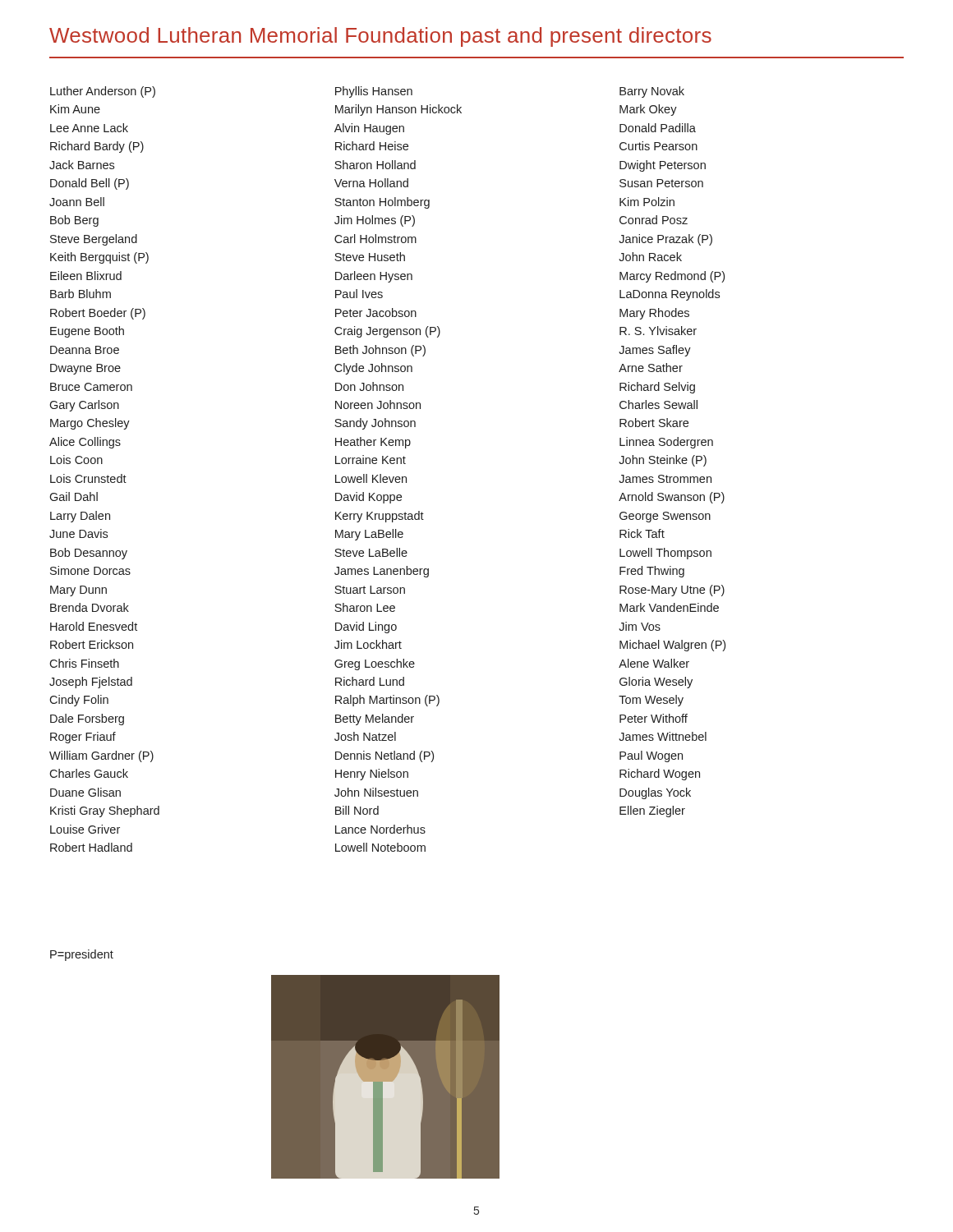Locate the block of text that opens with "Phyllis Hansen Marilyn Hanson Hickock Alvin"
Screen dimensions: 1232x953
374,92
